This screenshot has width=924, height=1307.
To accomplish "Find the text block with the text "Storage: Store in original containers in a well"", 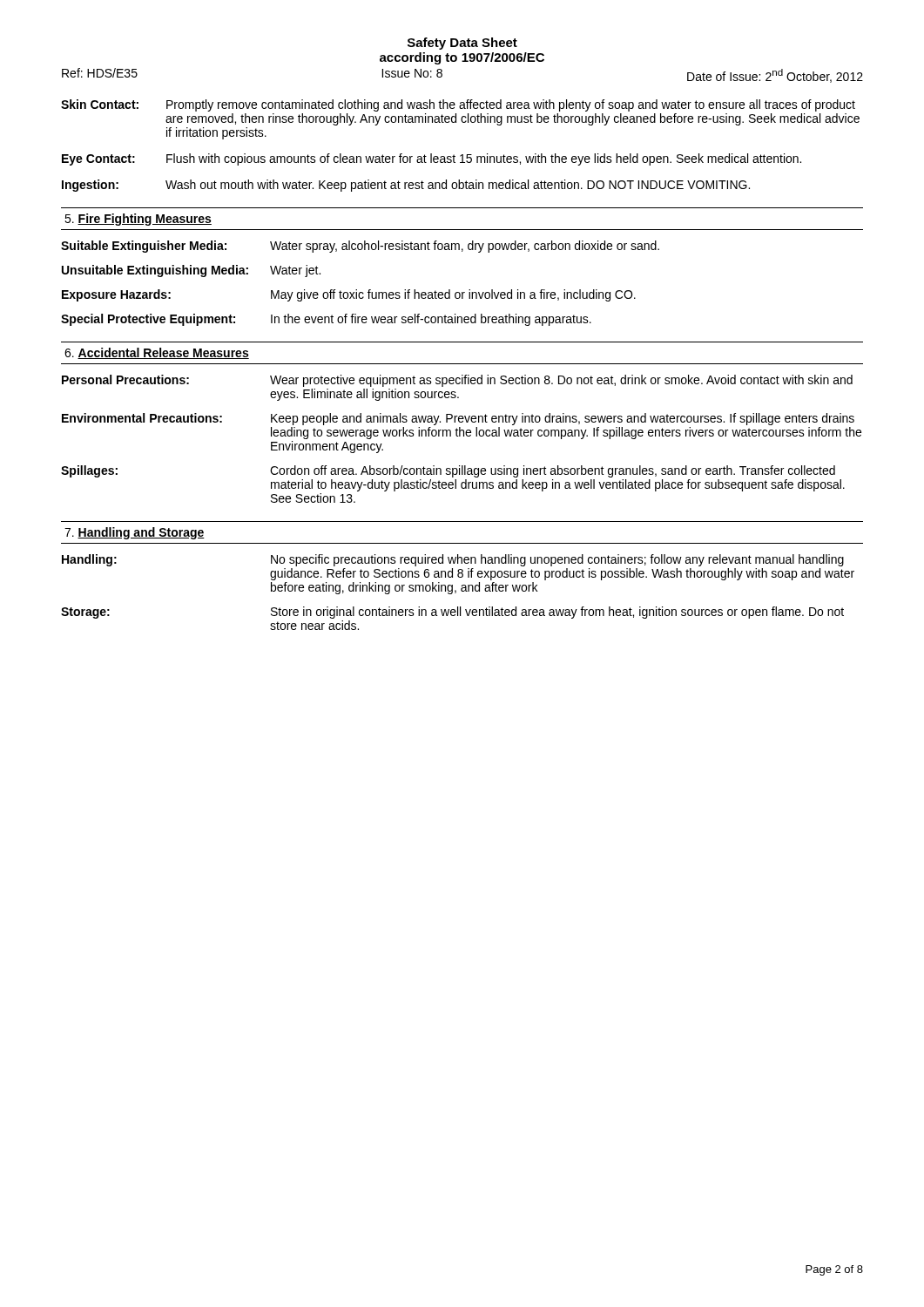I will pyautogui.click(x=462, y=618).
